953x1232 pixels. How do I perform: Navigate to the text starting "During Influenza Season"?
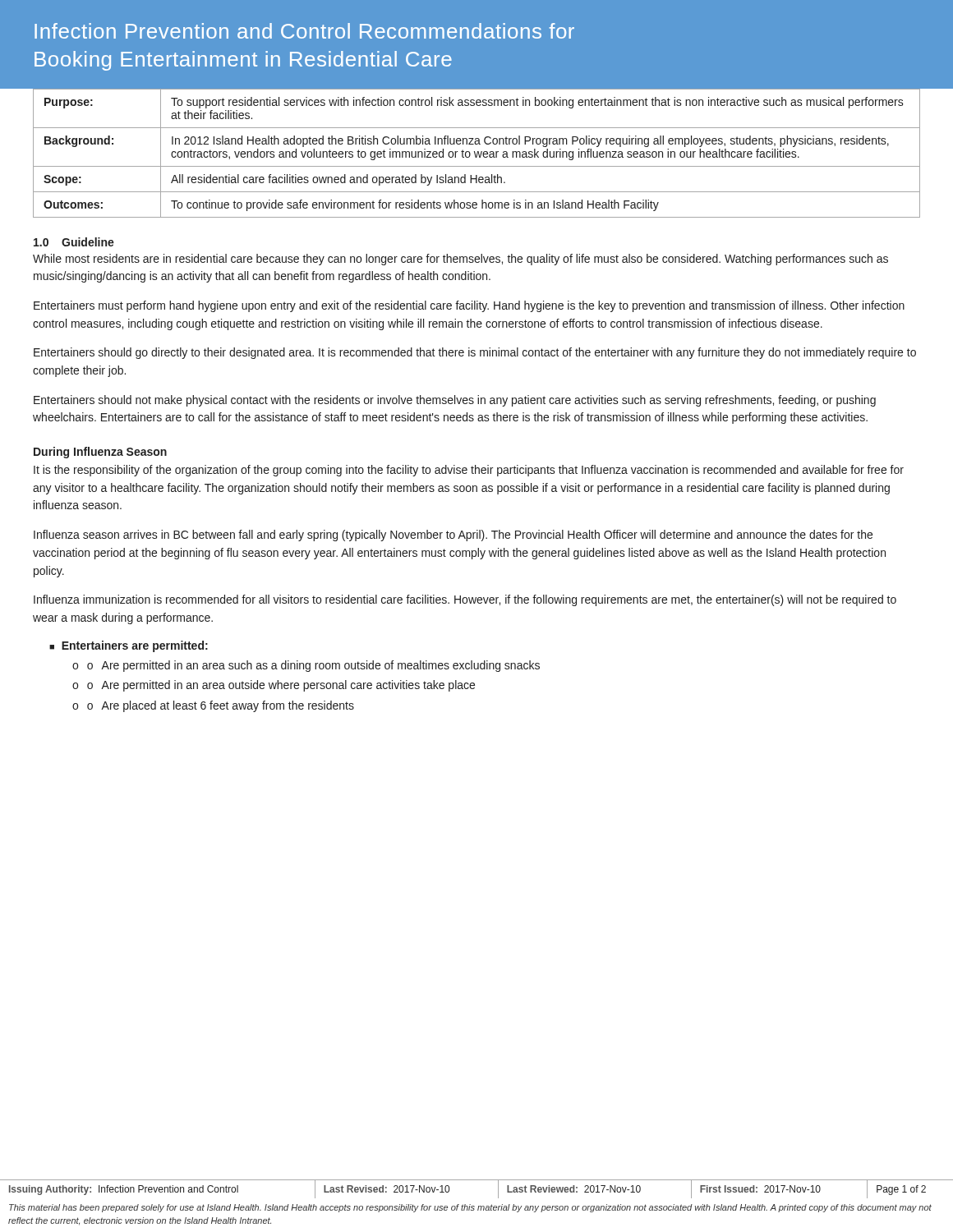coord(100,452)
